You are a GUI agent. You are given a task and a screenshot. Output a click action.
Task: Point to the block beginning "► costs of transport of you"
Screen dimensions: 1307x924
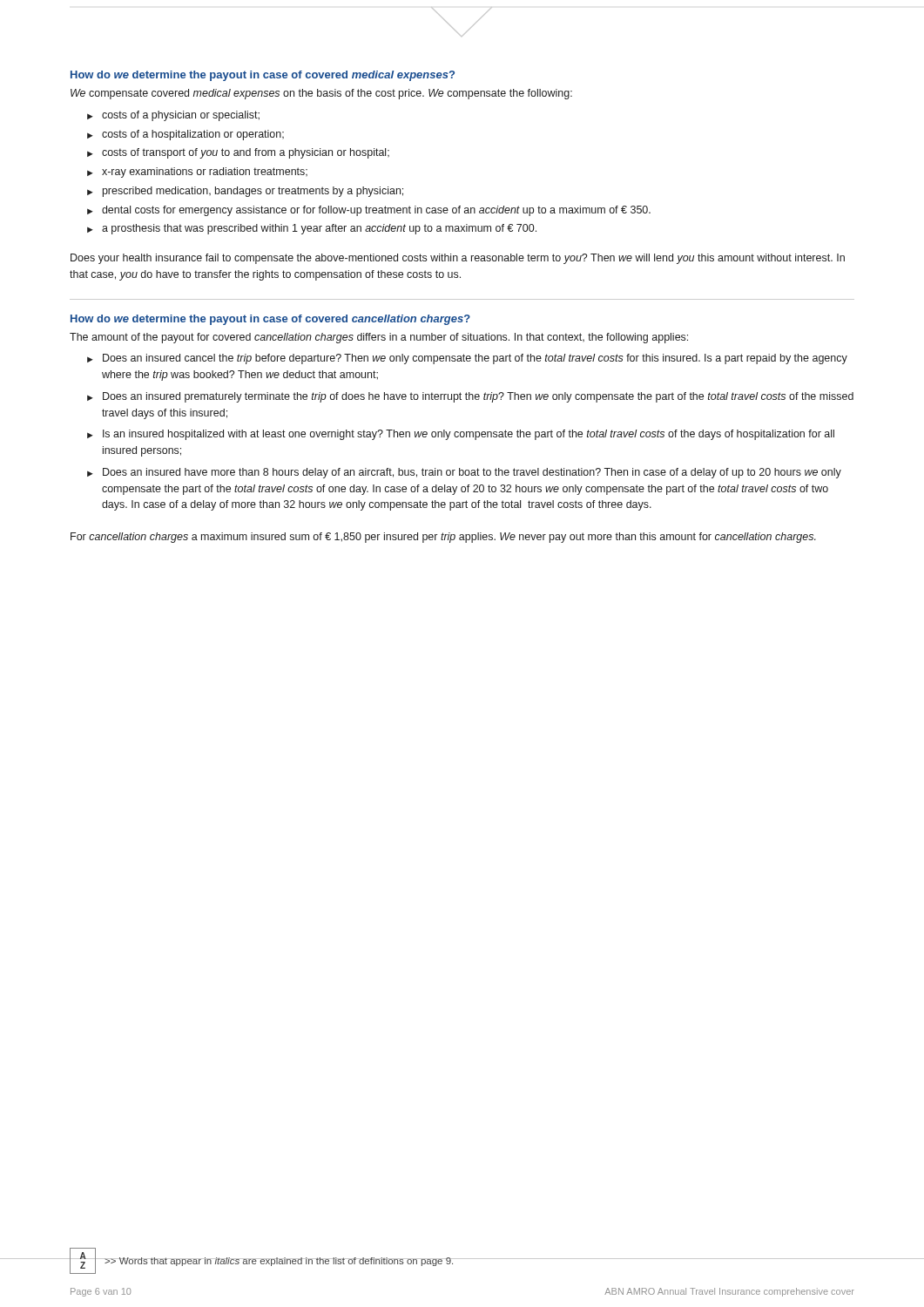pos(238,153)
